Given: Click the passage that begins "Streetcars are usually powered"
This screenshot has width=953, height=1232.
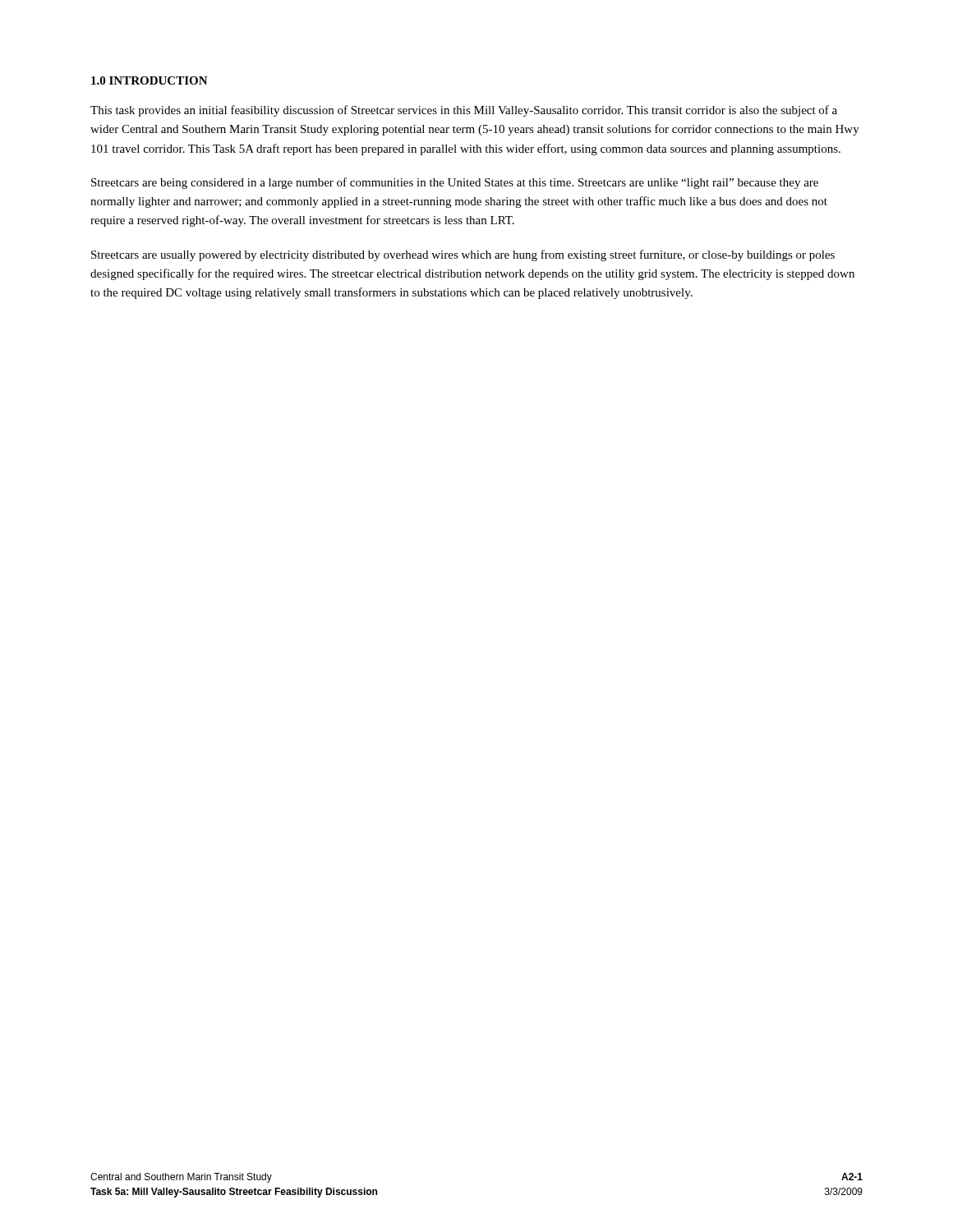Looking at the screenshot, I should coord(473,273).
